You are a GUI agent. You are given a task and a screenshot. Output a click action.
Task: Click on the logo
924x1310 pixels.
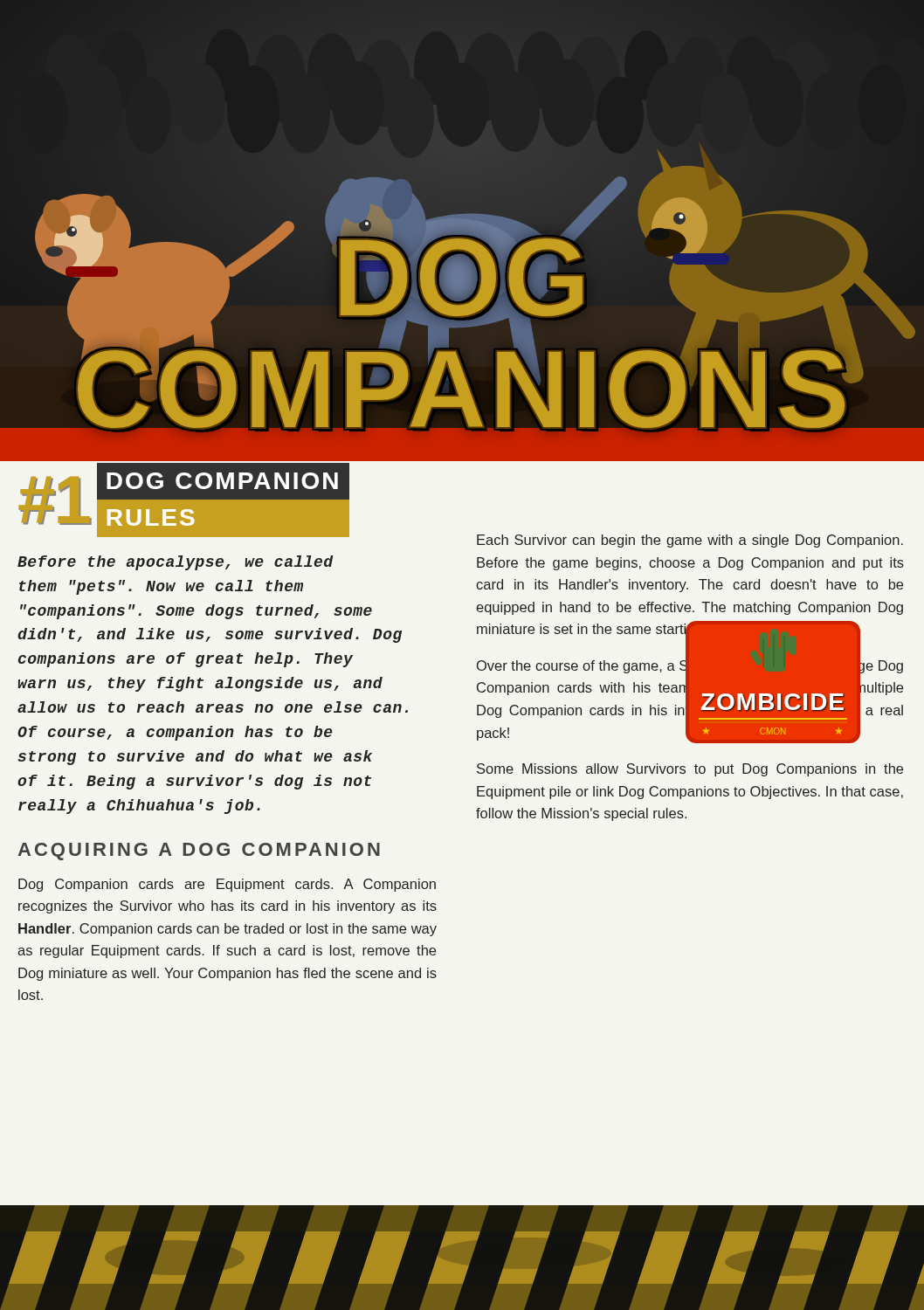773,682
